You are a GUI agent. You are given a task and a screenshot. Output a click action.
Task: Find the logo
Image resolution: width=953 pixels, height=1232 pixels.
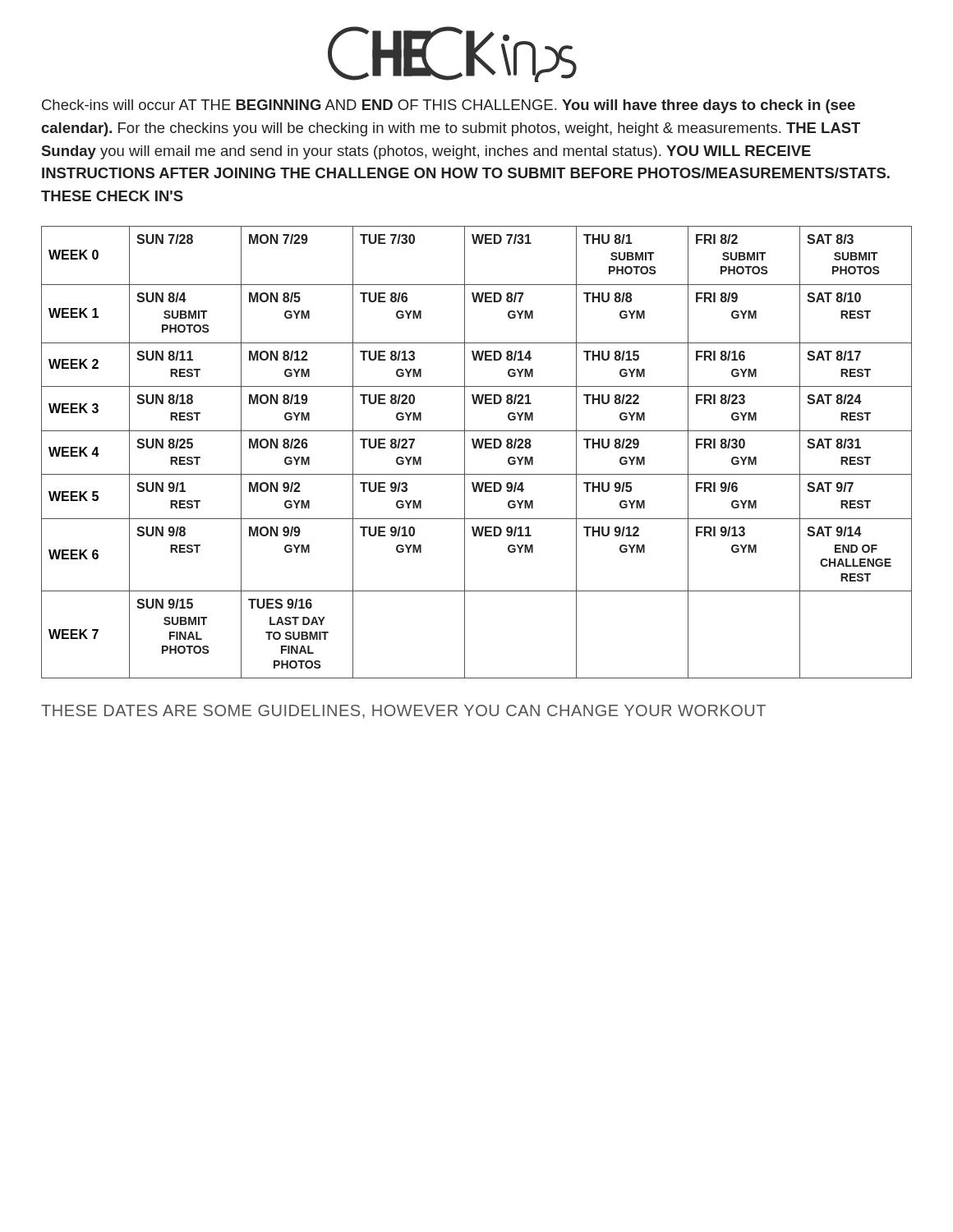click(x=476, y=55)
